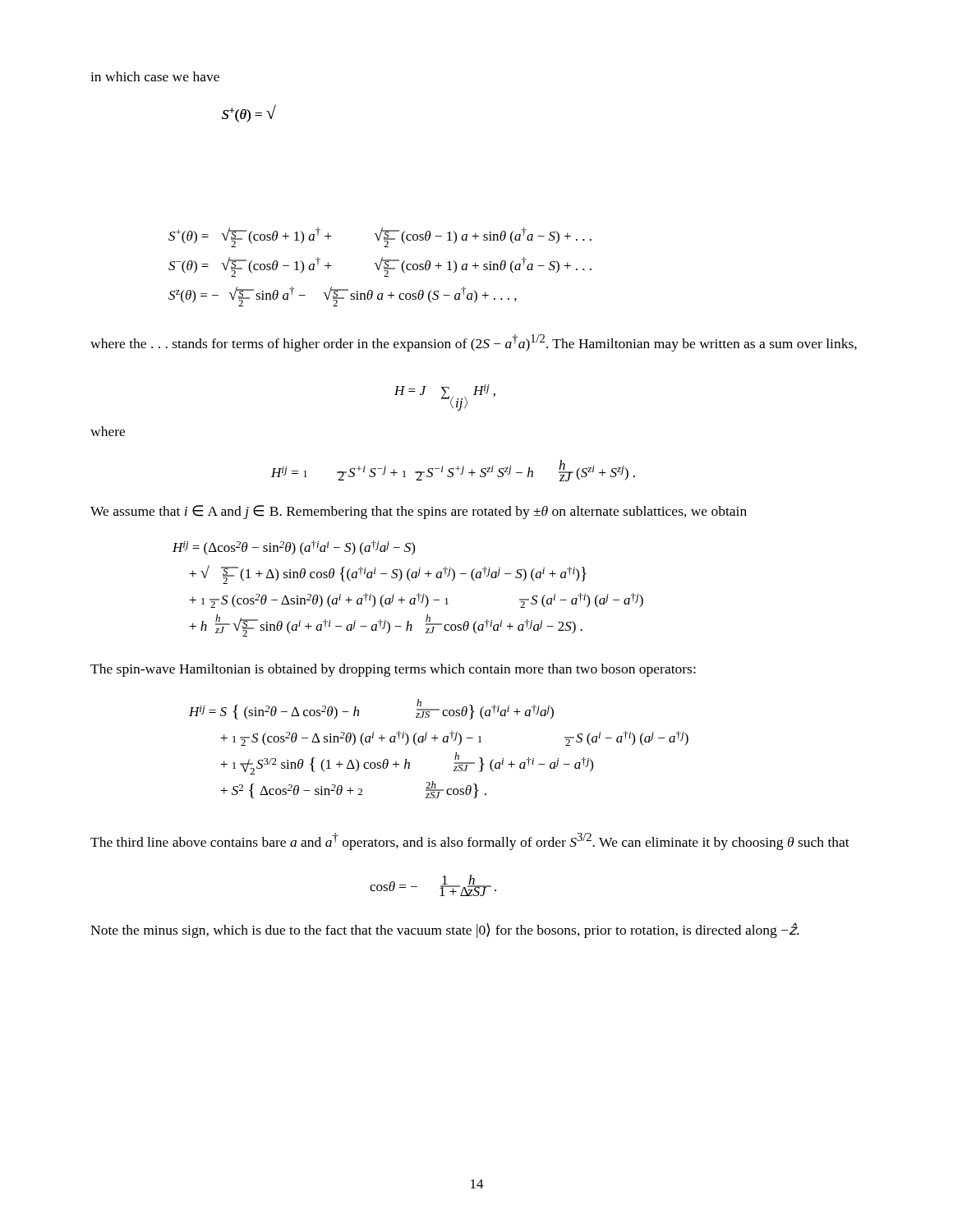
Task: Locate the formula that says "H = J ∑ 〈ij〉 Hij ,"
Action: pyautogui.click(x=476, y=388)
